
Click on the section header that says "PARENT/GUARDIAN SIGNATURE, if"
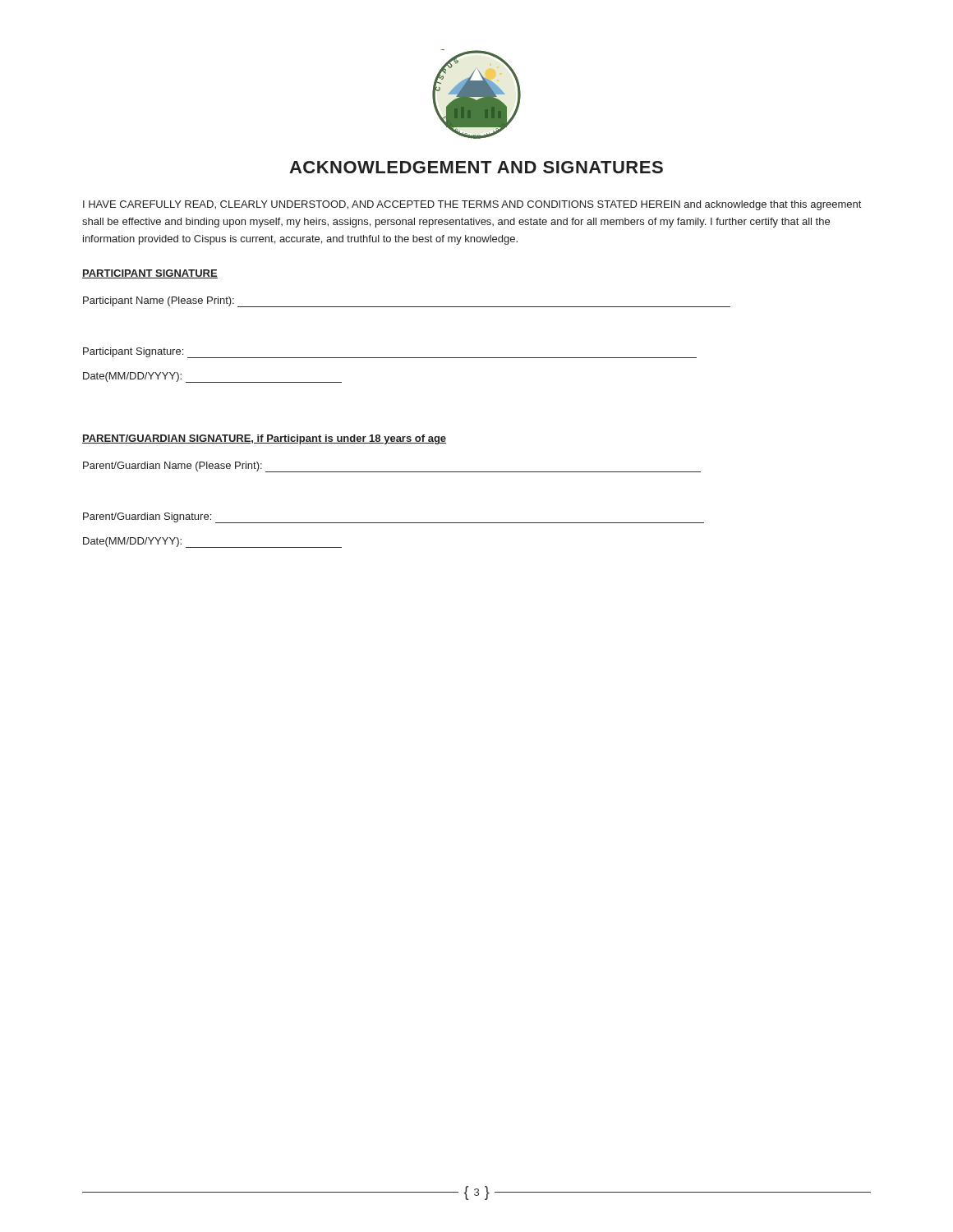(264, 438)
